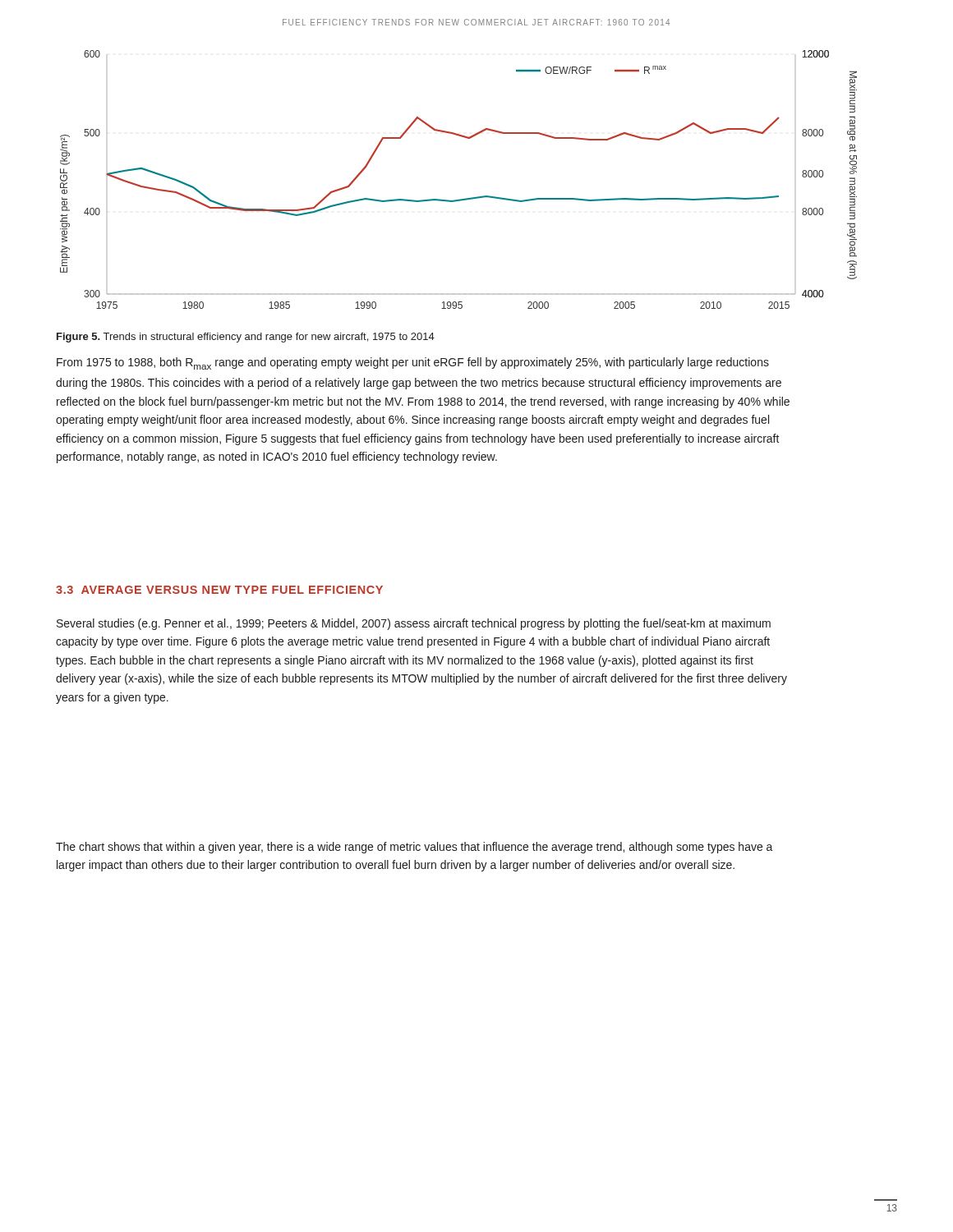Image resolution: width=953 pixels, height=1232 pixels.
Task: Locate the element starting "Several studies (e.g. Penner"
Action: (421, 660)
